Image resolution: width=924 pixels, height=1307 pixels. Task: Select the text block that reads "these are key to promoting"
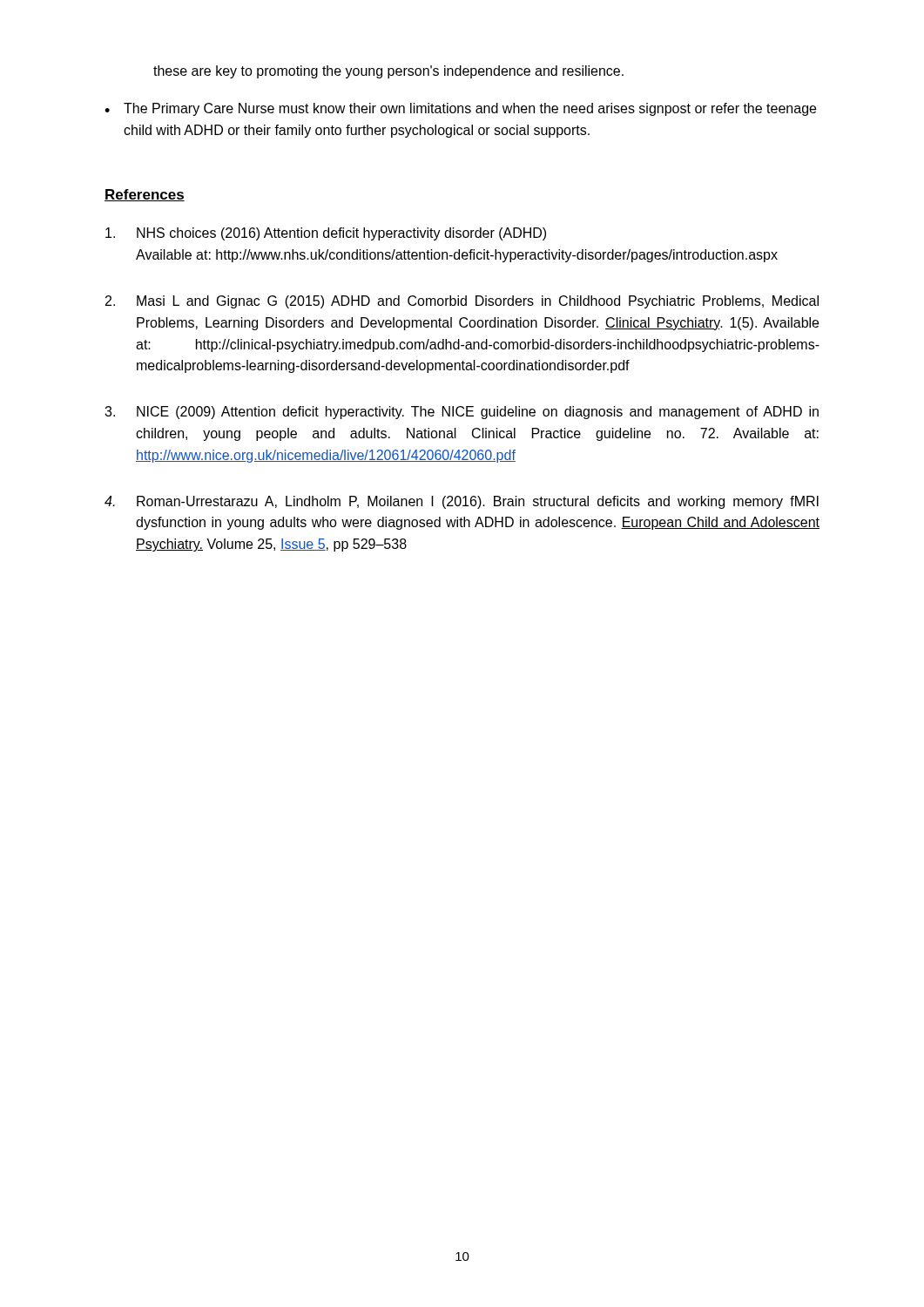click(x=389, y=71)
